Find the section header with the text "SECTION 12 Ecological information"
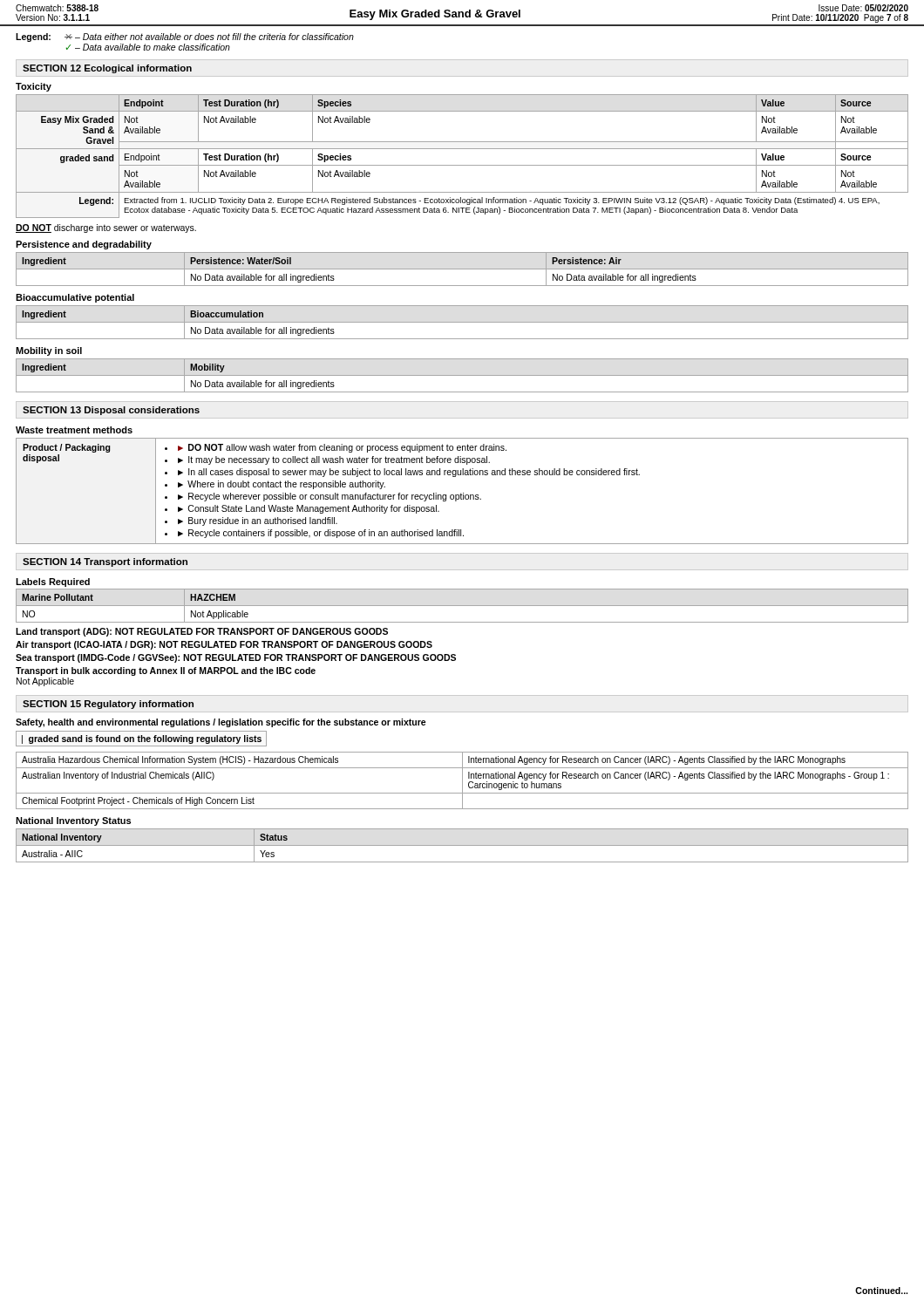This screenshot has width=924, height=1308. (x=107, y=68)
